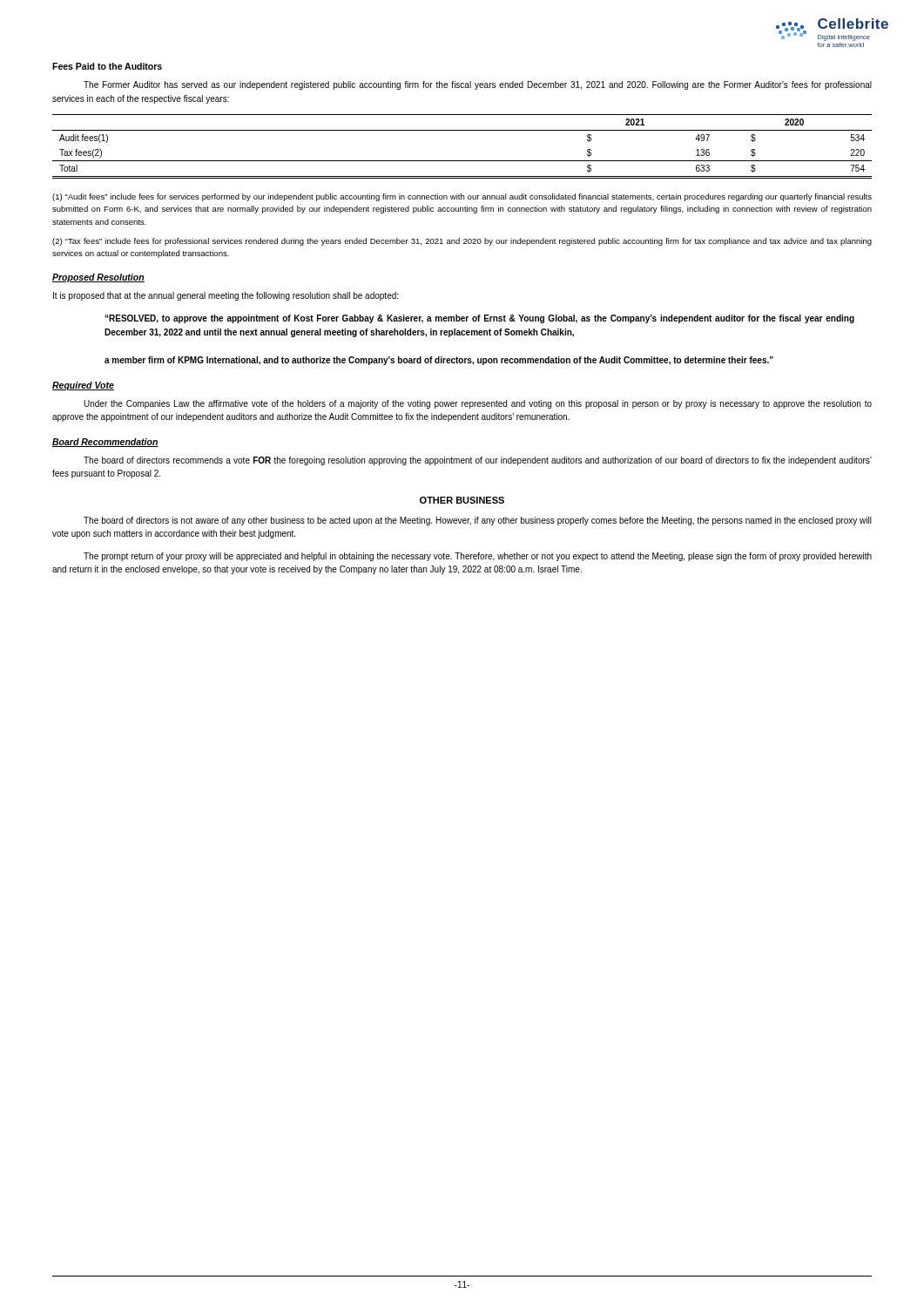Click on the footnote with the text "(1) “Audit fees” include fees for services performed"
This screenshot has width=924, height=1307.
pos(462,209)
